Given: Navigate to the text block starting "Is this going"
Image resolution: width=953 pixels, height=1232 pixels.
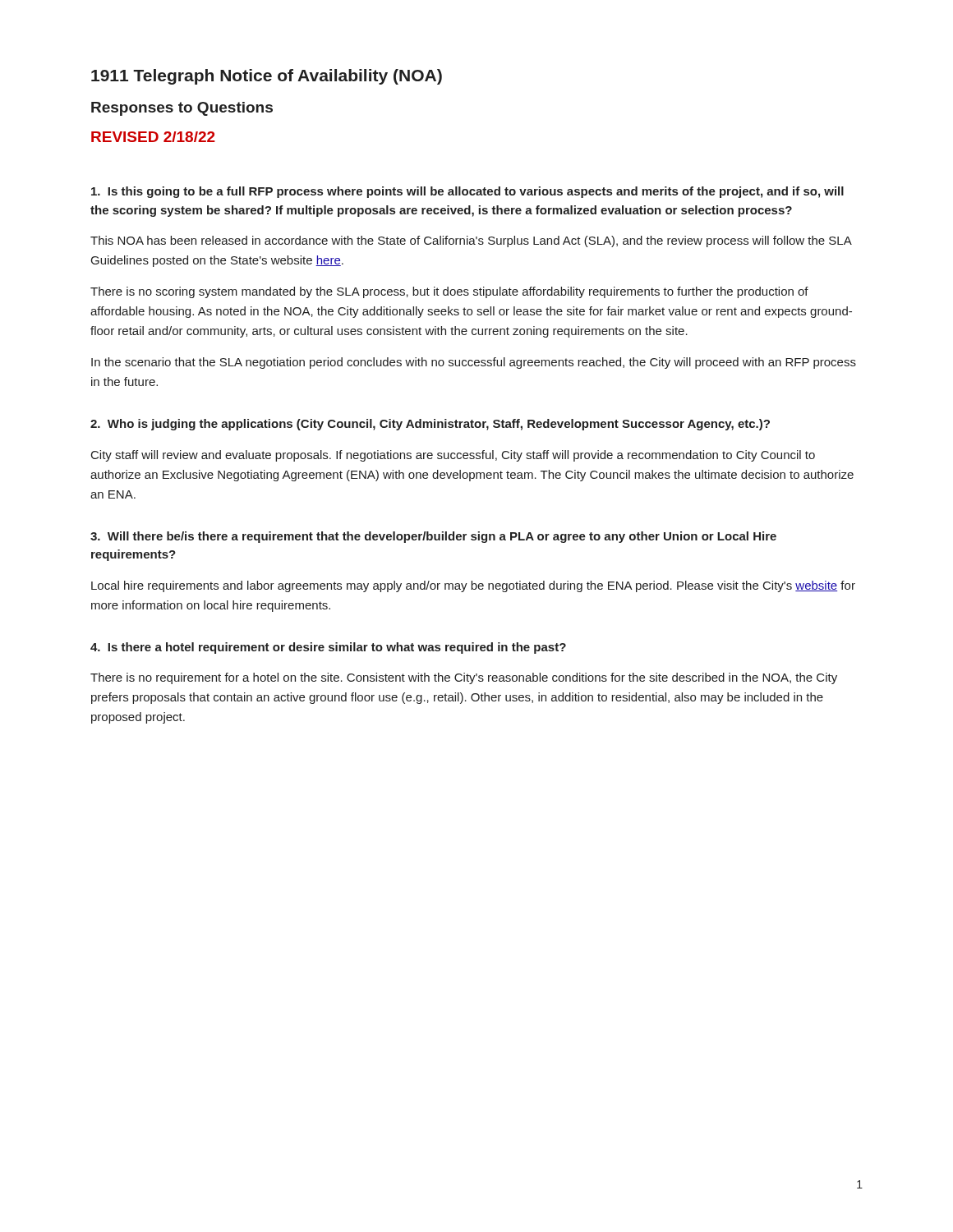Looking at the screenshot, I should 467,200.
